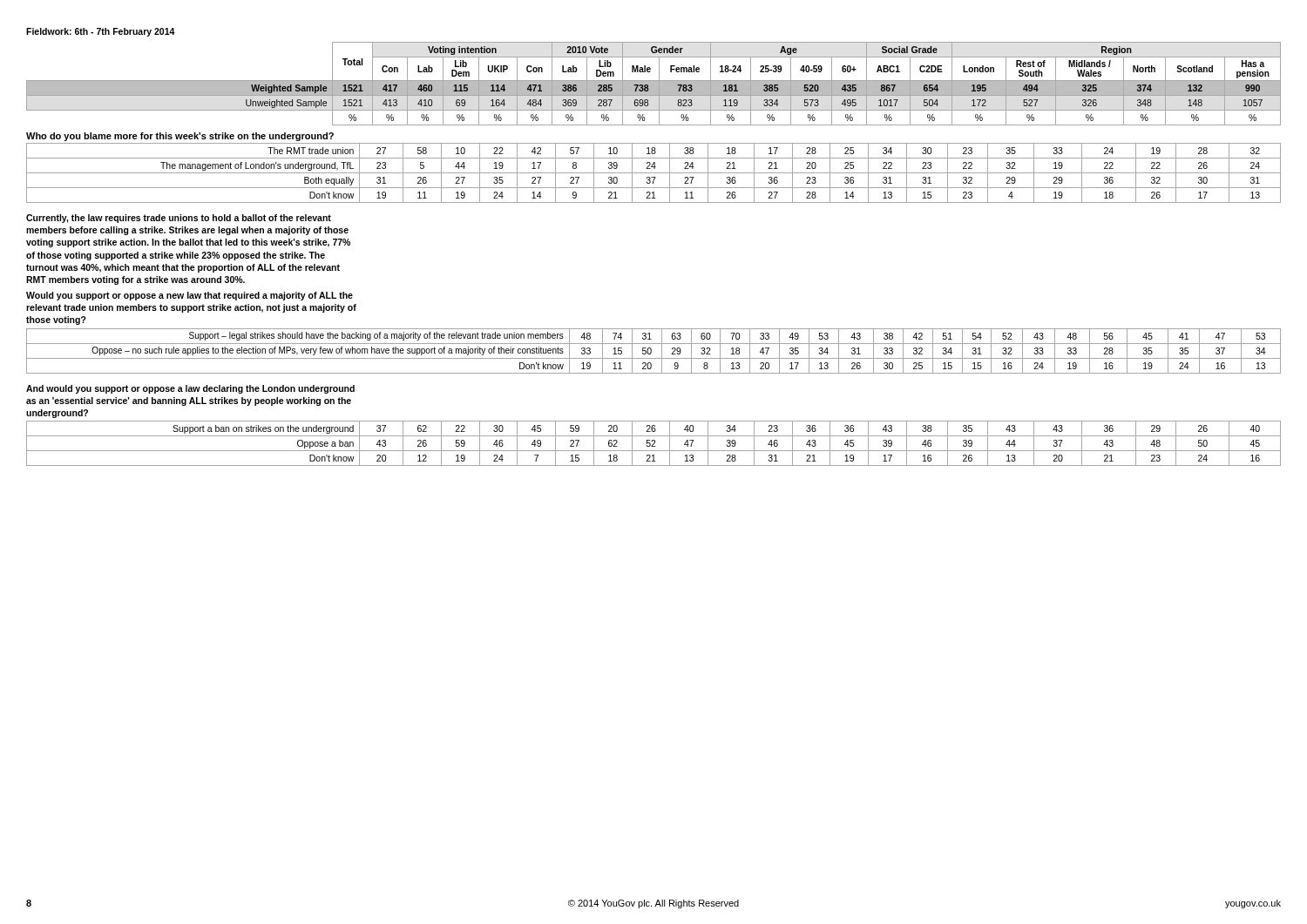This screenshot has height=924, width=1307.
Task: Select the table that reads "Support – legal strikes"
Action: [x=654, y=351]
